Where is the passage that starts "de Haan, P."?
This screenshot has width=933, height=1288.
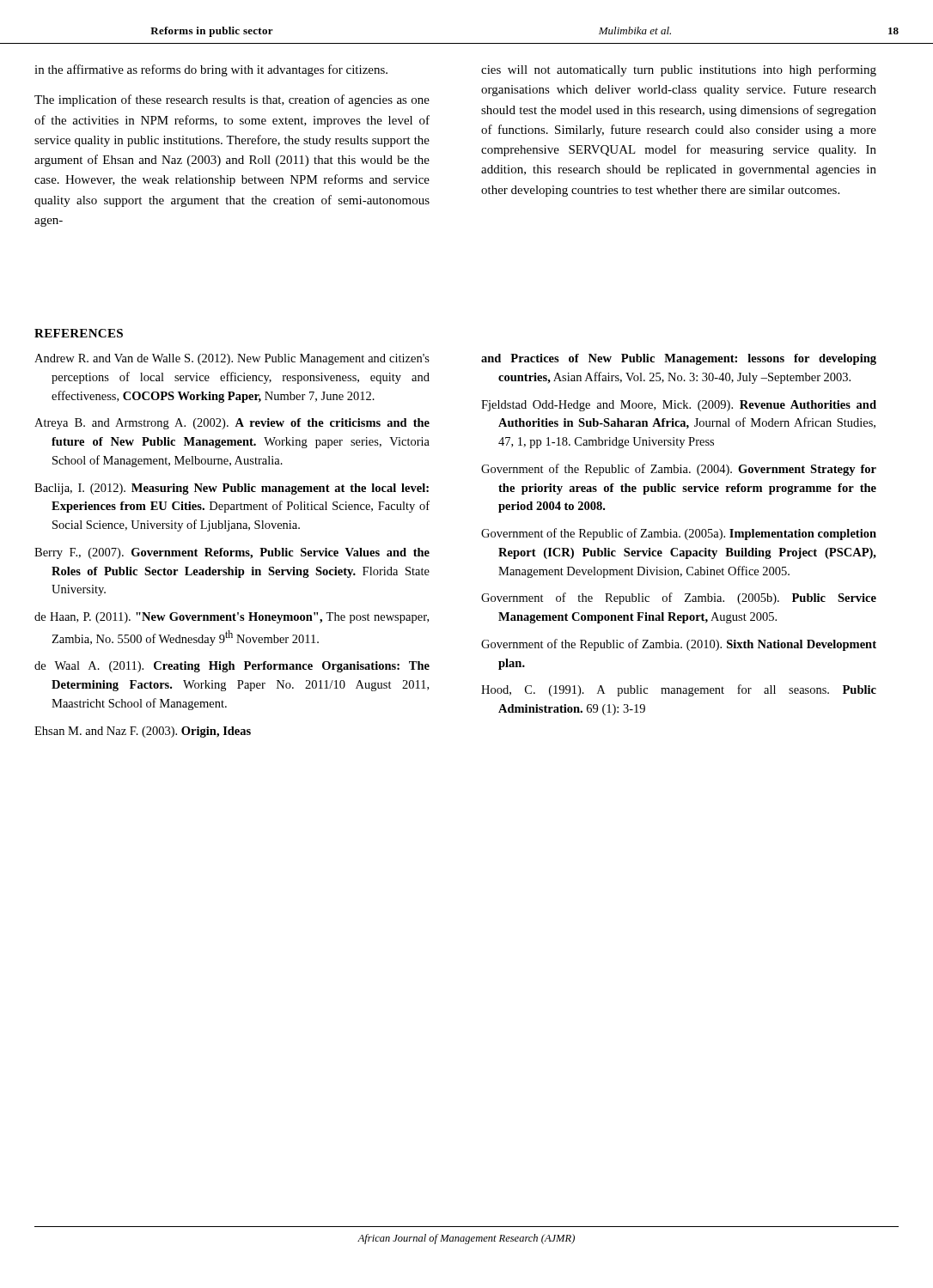point(232,628)
